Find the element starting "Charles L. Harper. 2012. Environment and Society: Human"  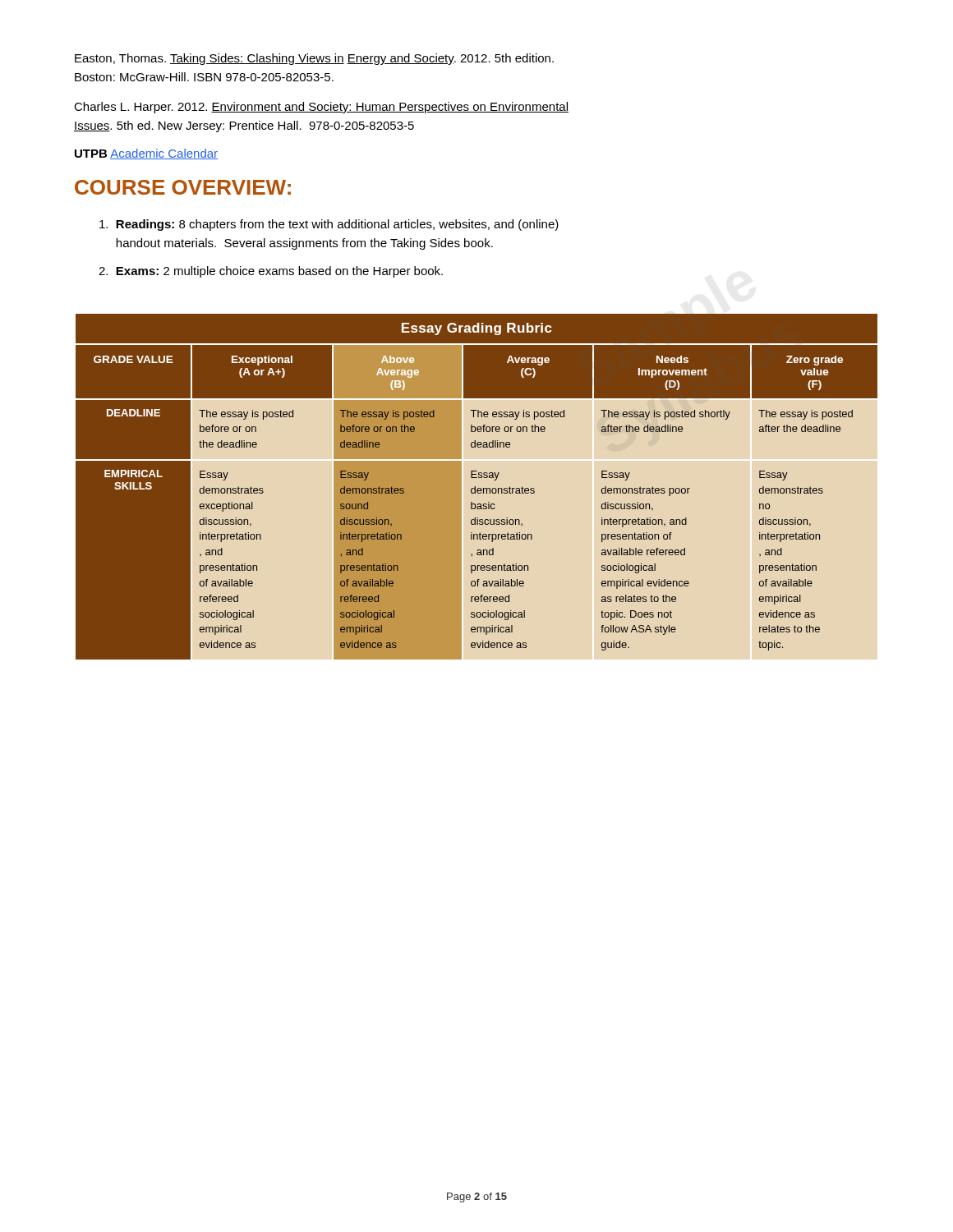point(321,116)
